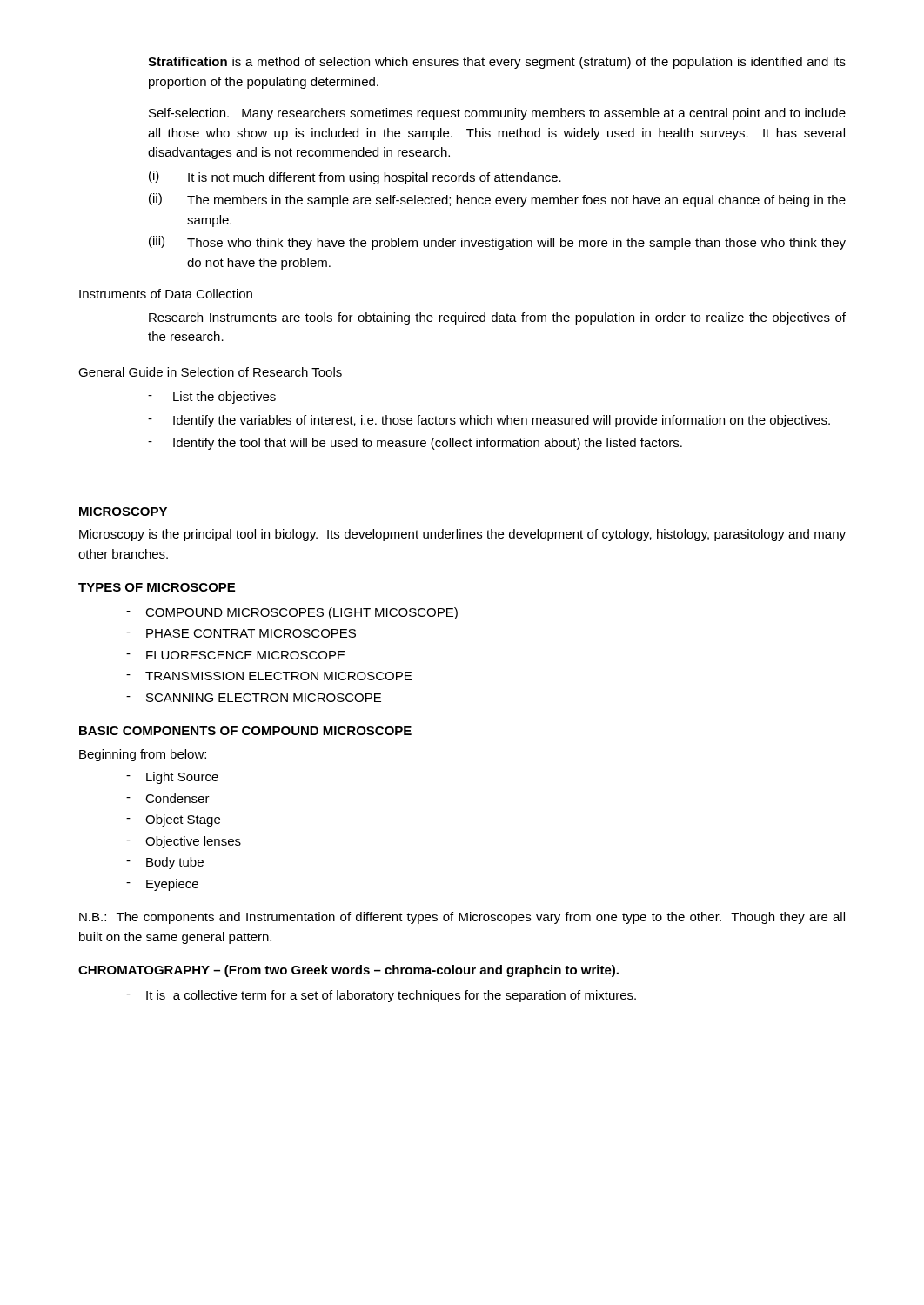
Task: Click on the list item containing "- Identify the variables of"
Action: [x=497, y=420]
